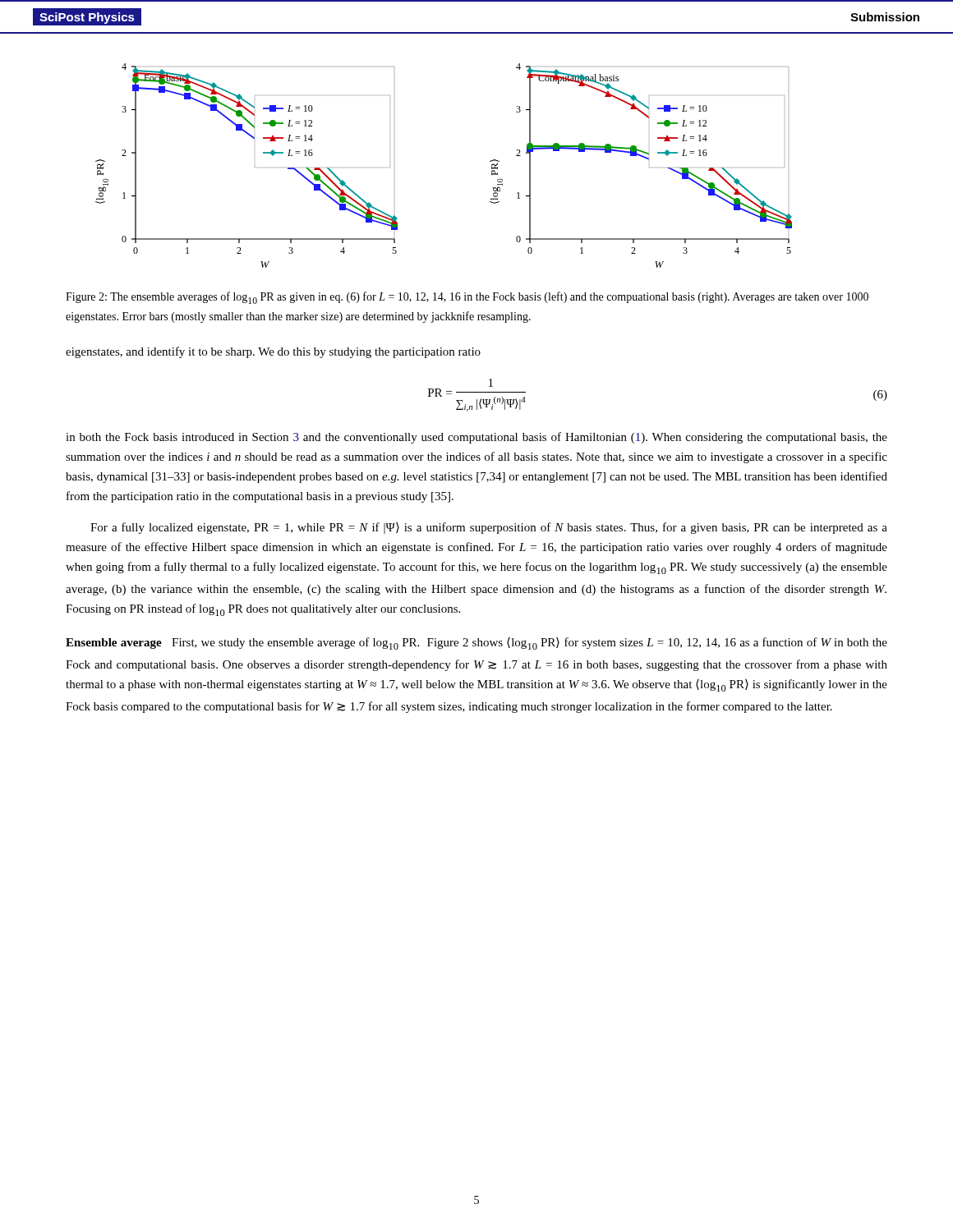The image size is (953, 1232).
Task: Click on the region starting "Ensemble average First, we study"
Action: click(476, 674)
